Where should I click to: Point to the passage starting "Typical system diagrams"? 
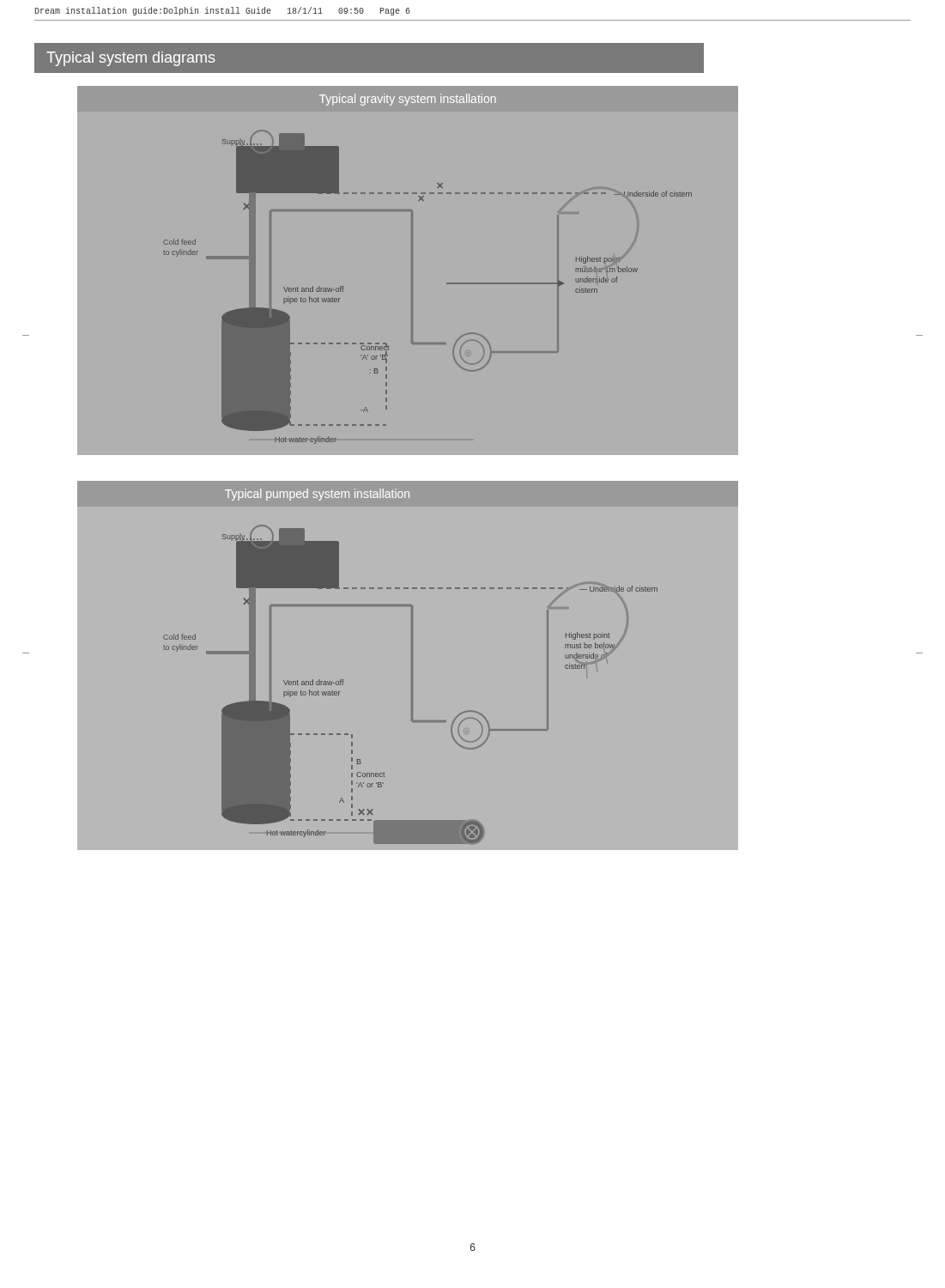(x=131, y=58)
